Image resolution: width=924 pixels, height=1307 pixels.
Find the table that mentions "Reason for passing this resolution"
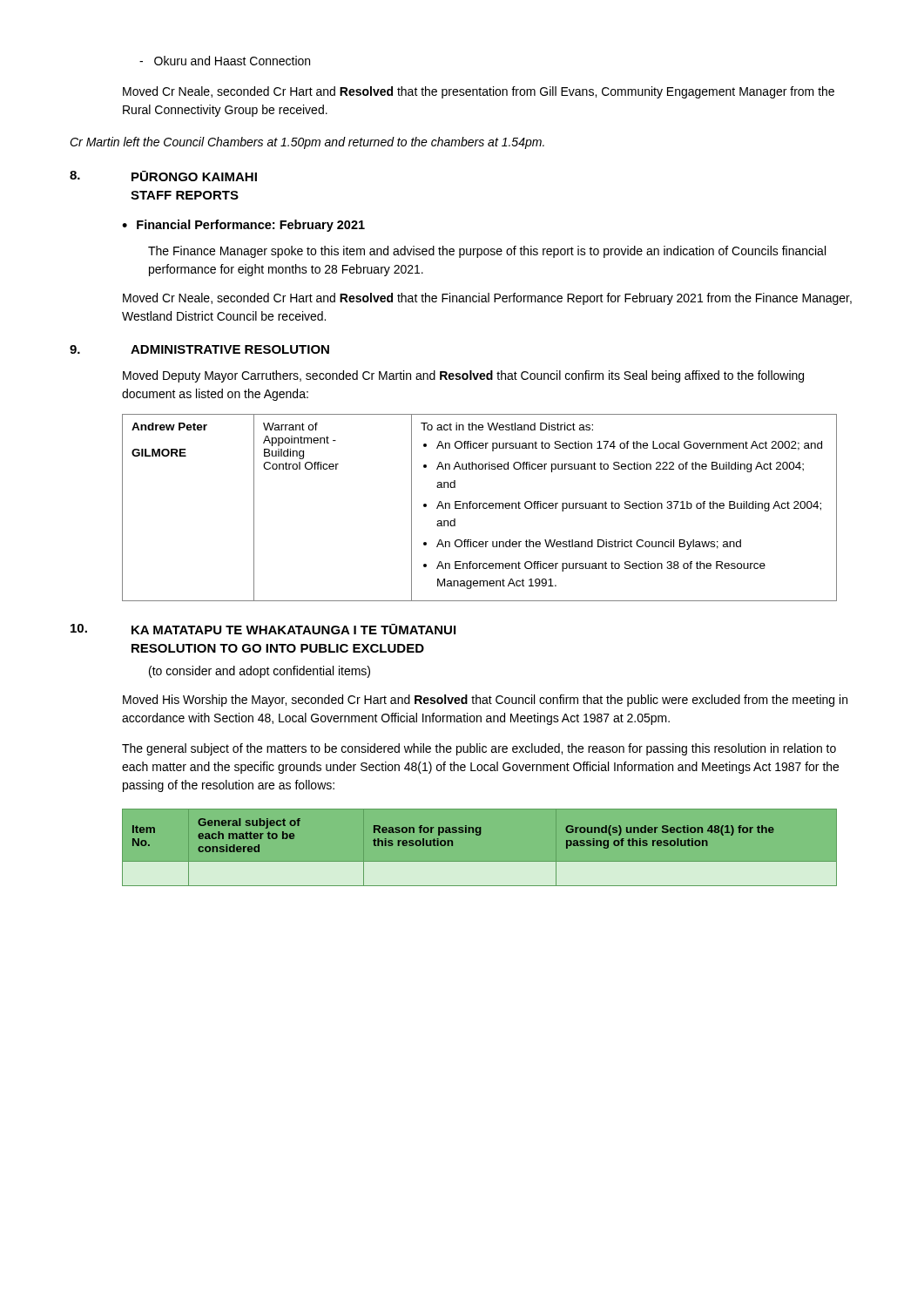point(479,847)
